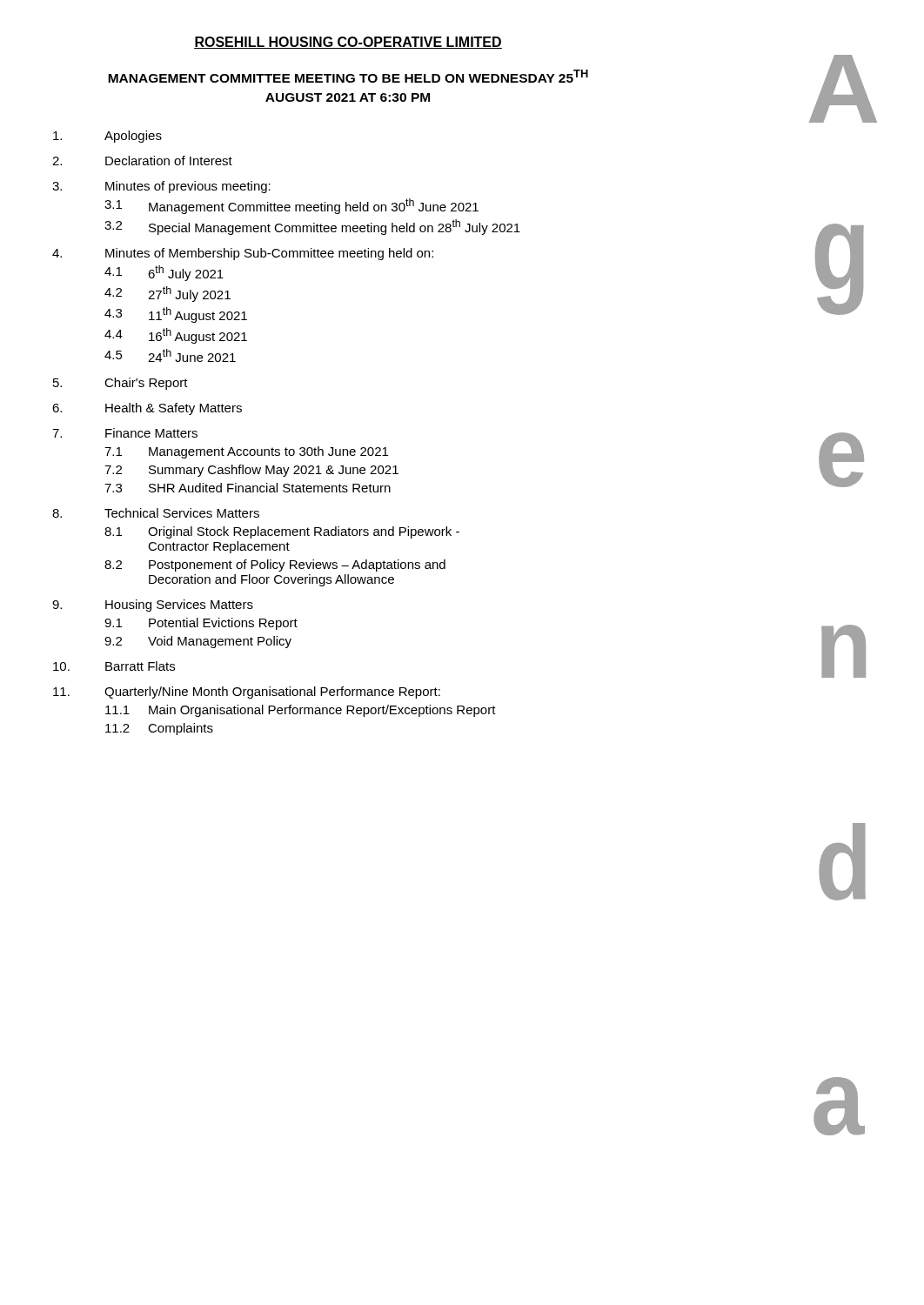Locate the section header

pos(348,86)
